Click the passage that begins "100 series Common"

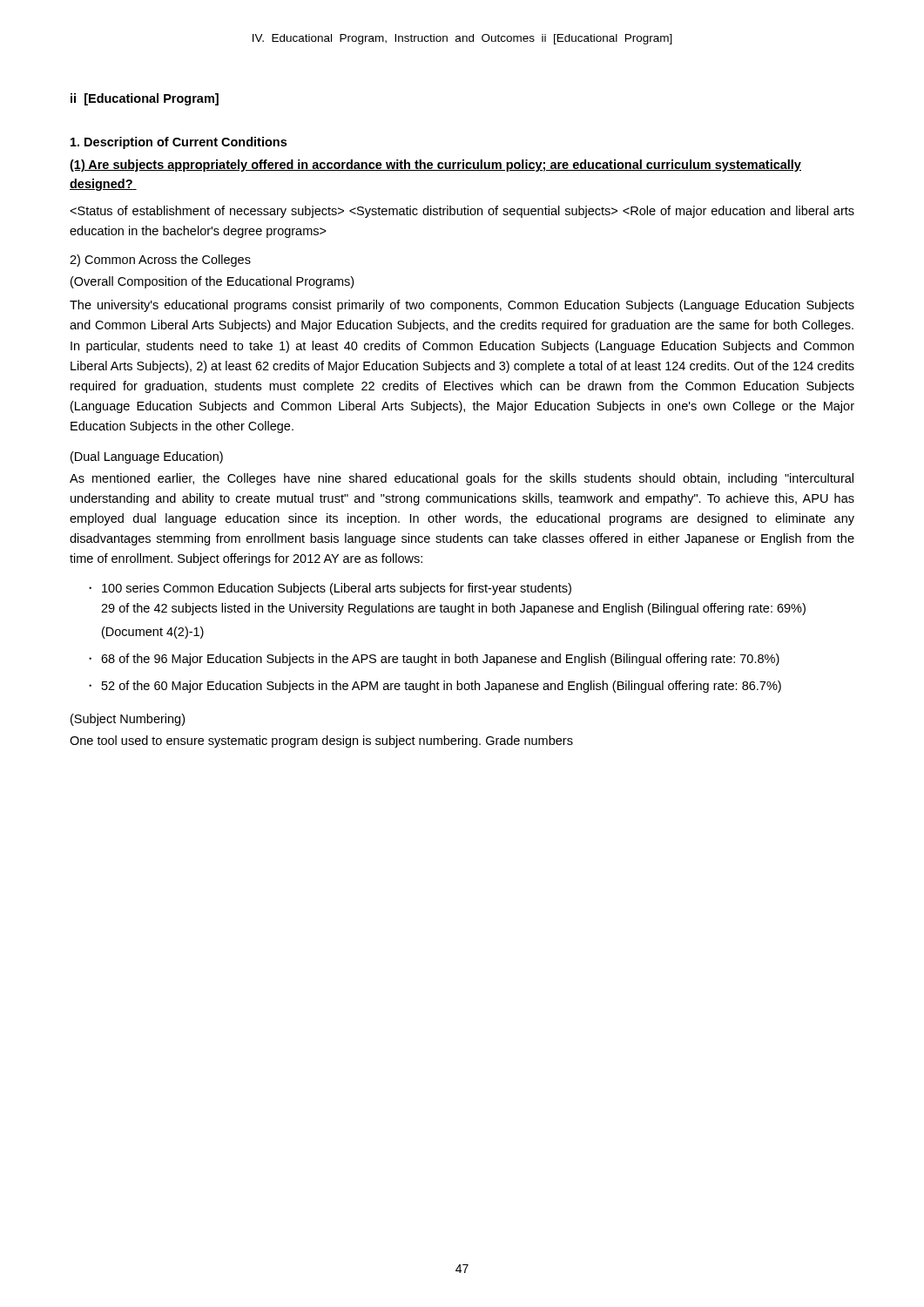[478, 611]
